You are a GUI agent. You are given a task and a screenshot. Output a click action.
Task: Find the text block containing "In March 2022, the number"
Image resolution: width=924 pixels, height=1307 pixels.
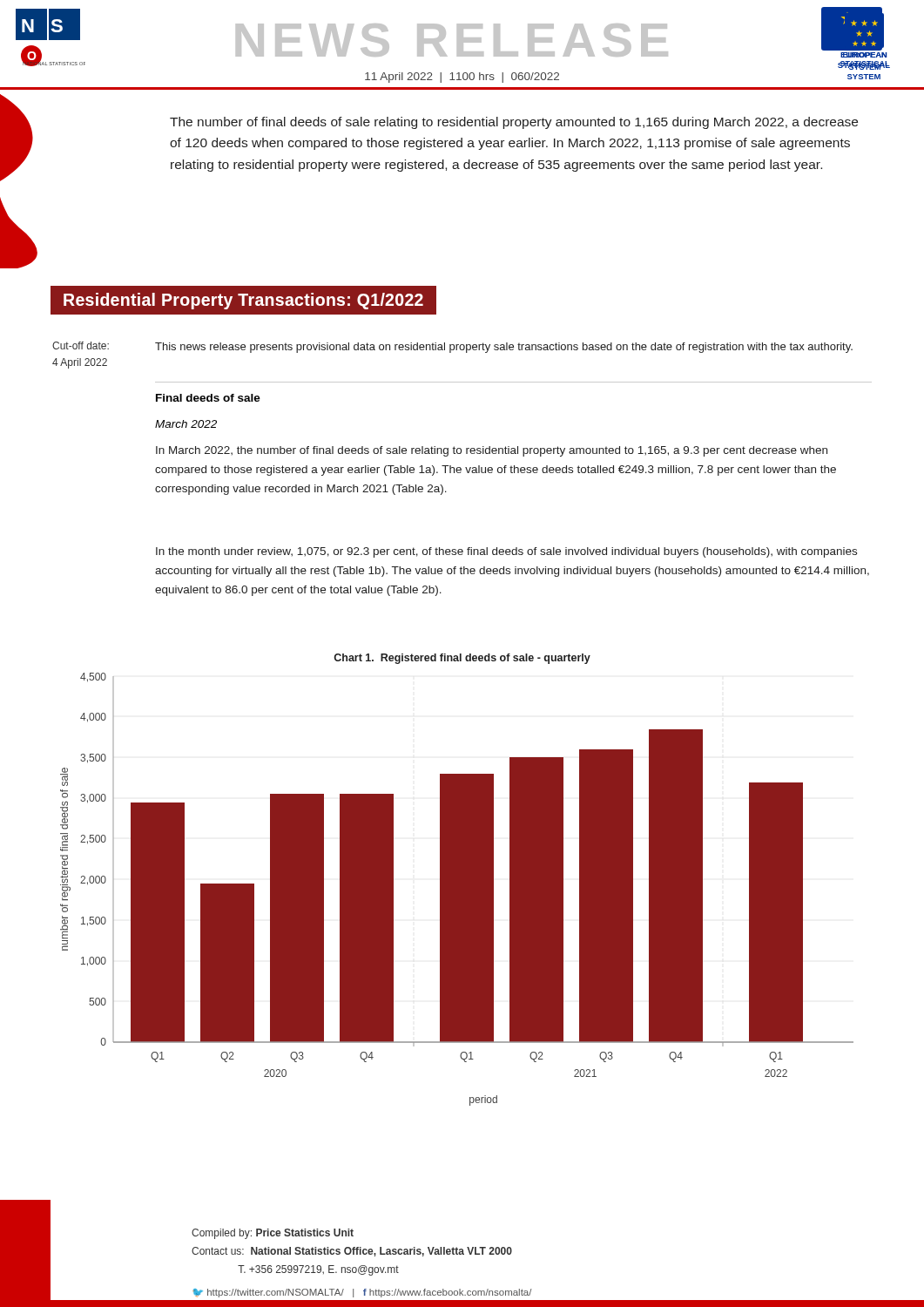click(x=496, y=469)
